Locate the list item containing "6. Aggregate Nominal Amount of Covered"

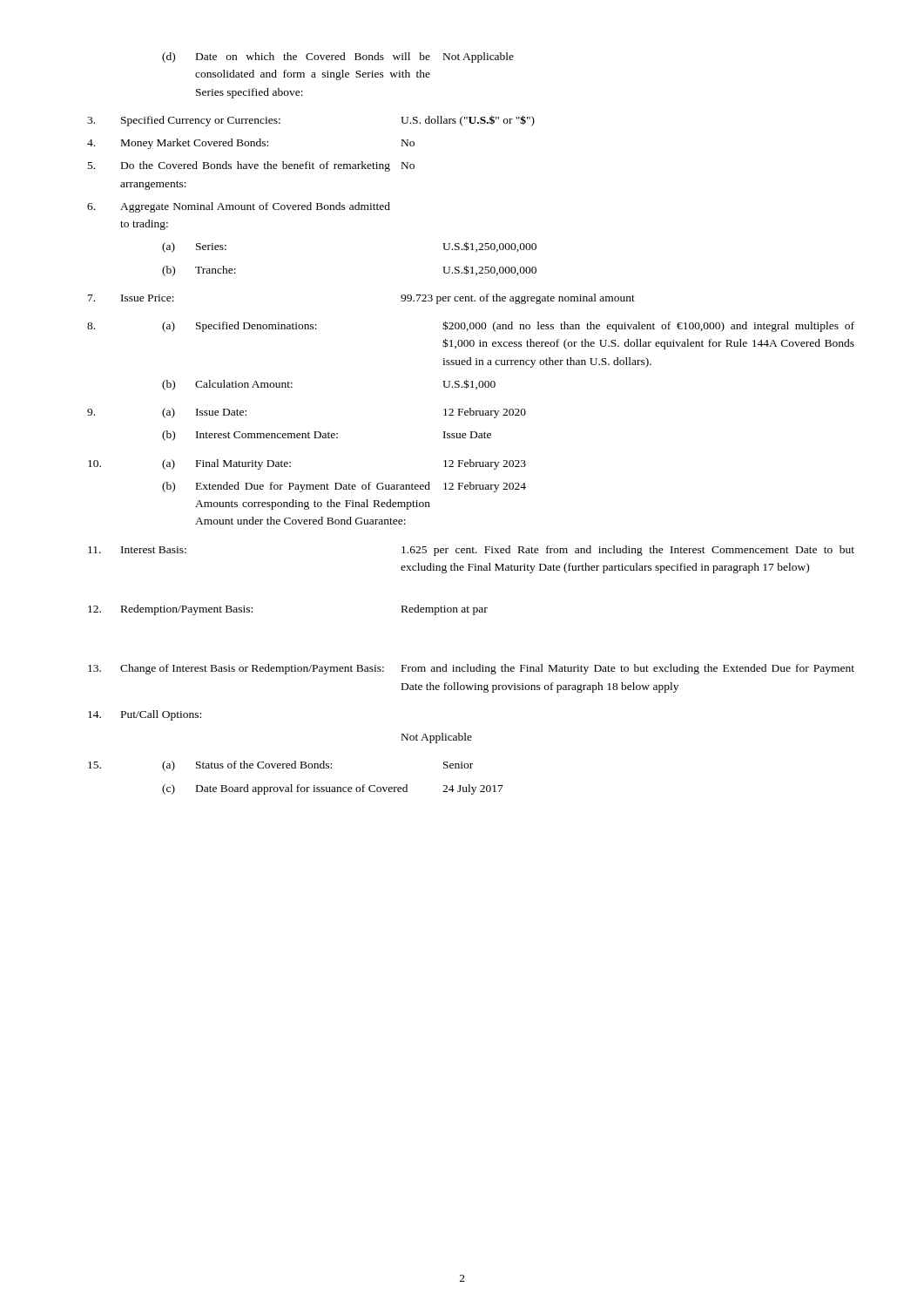click(239, 207)
